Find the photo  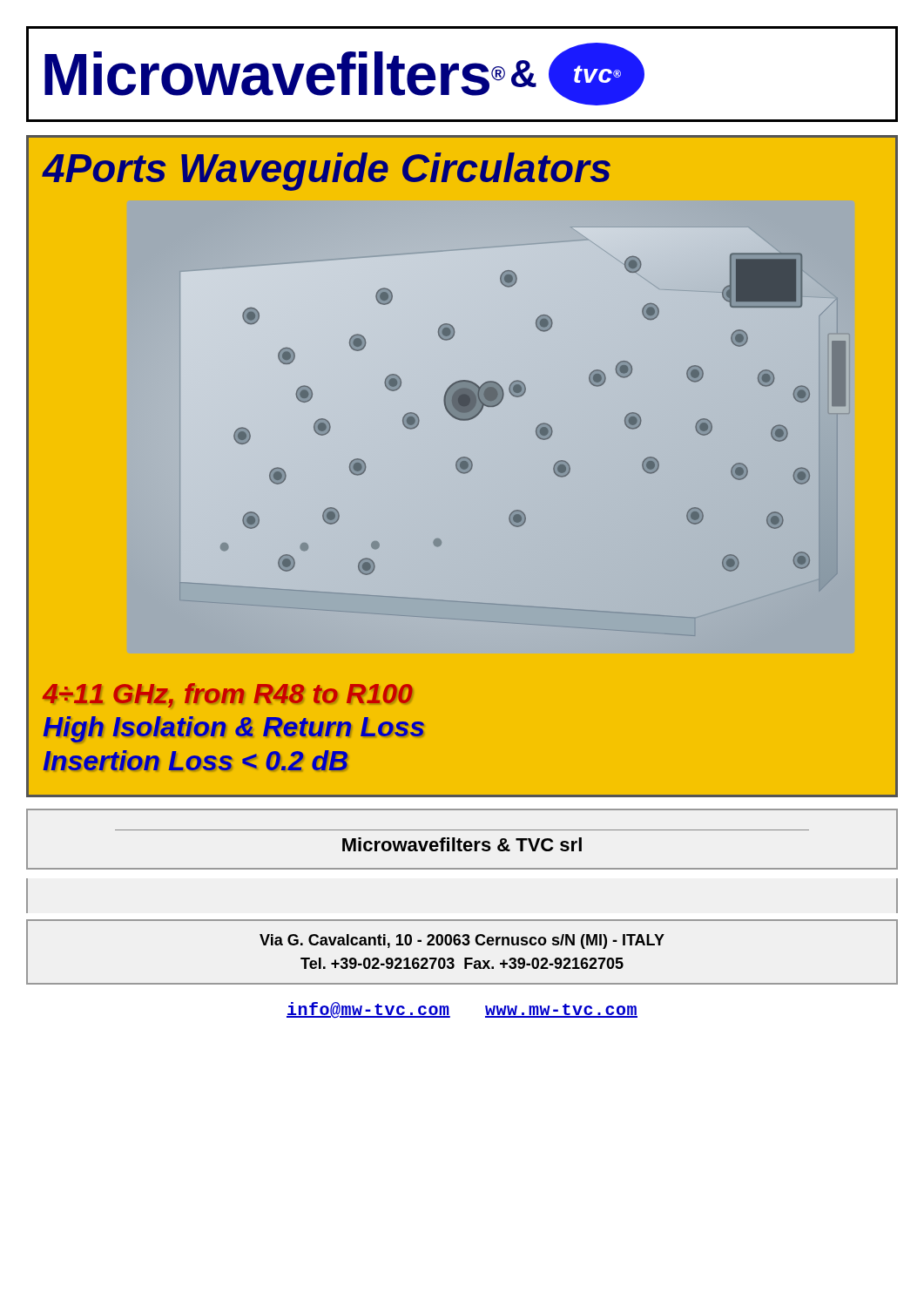coord(491,427)
